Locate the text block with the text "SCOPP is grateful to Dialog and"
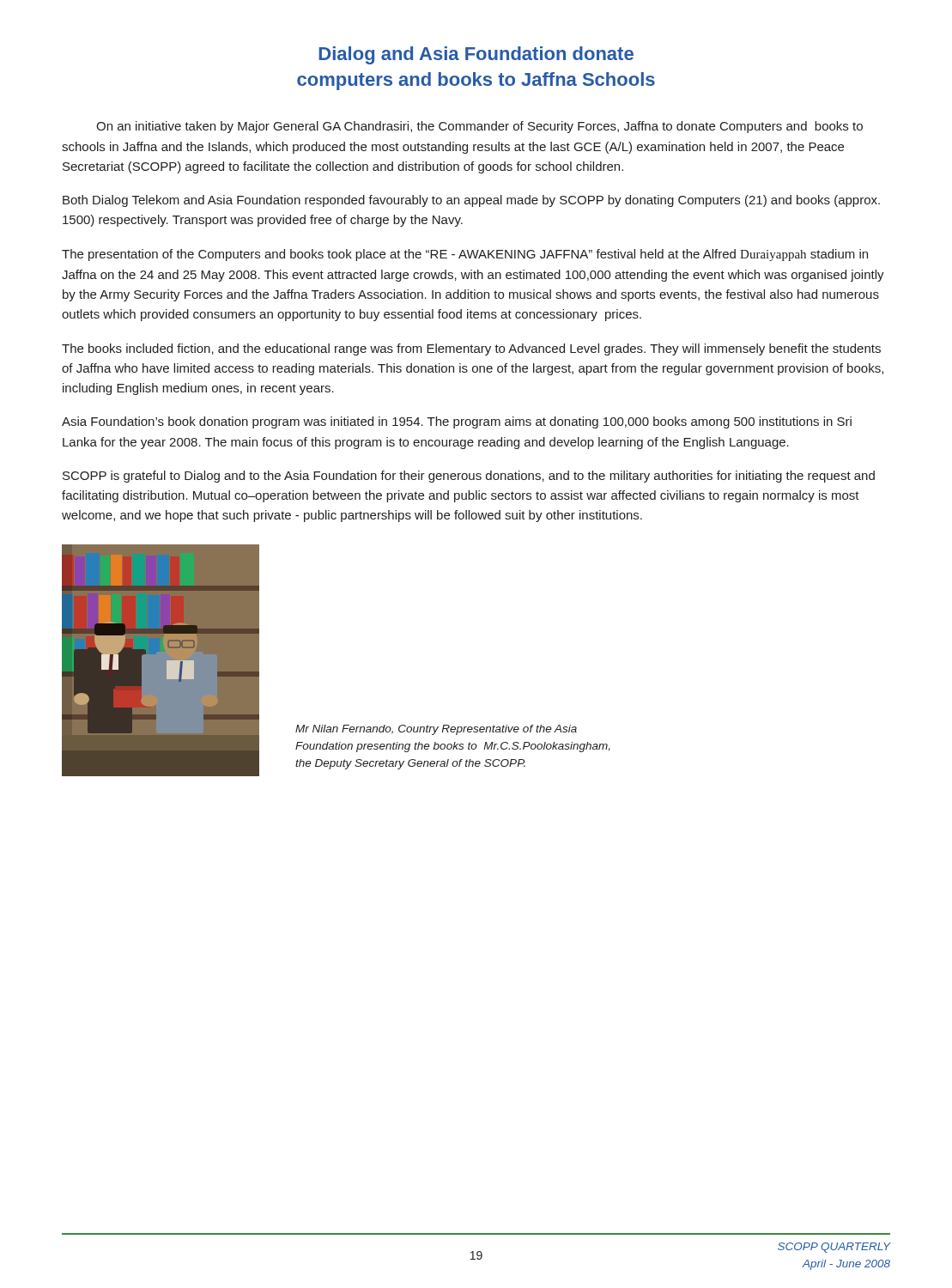The height and width of the screenshot is (1288, 952). pos(469,495)
